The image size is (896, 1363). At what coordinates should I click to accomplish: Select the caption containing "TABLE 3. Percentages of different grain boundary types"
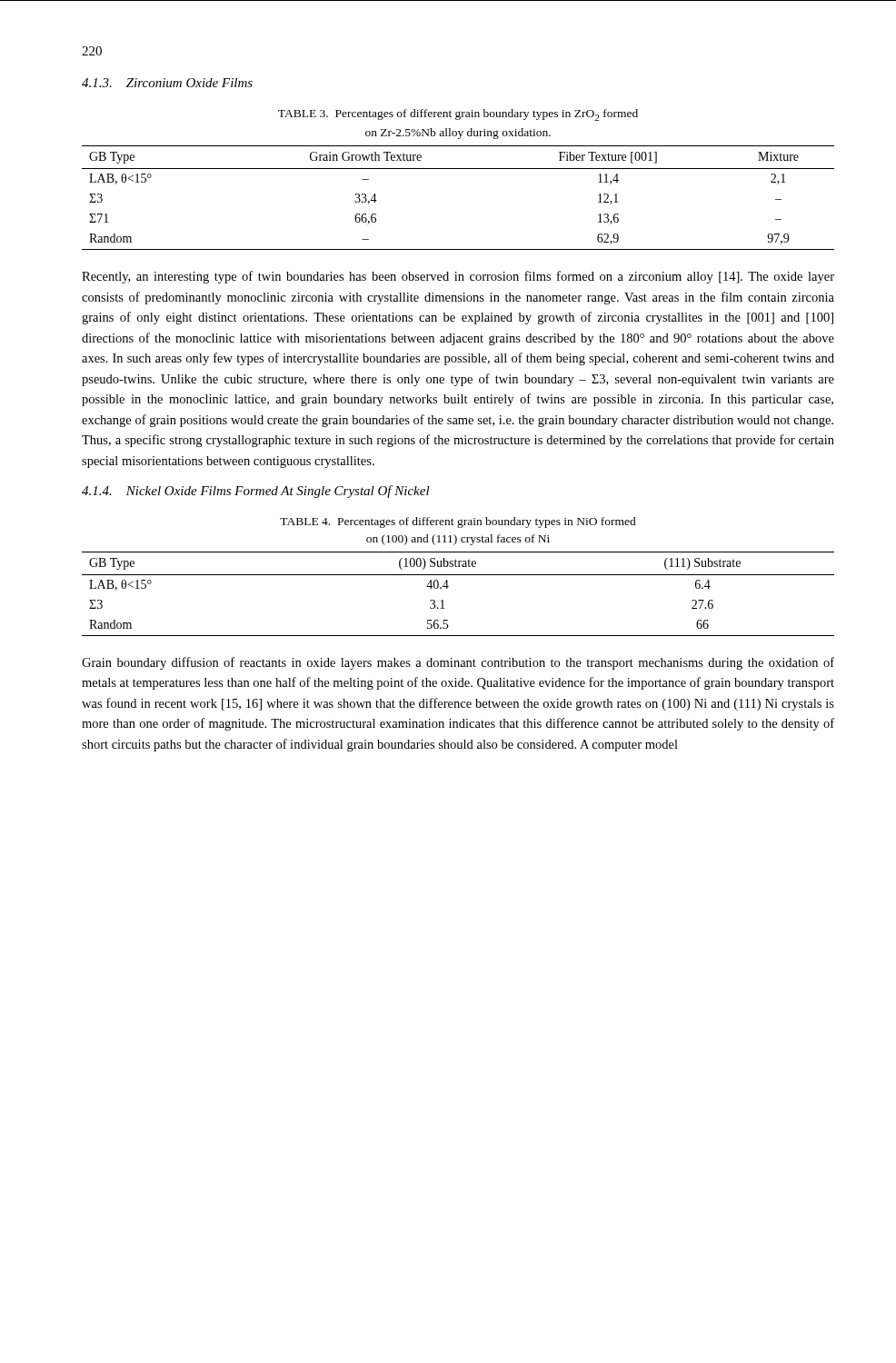coord(458,123)
